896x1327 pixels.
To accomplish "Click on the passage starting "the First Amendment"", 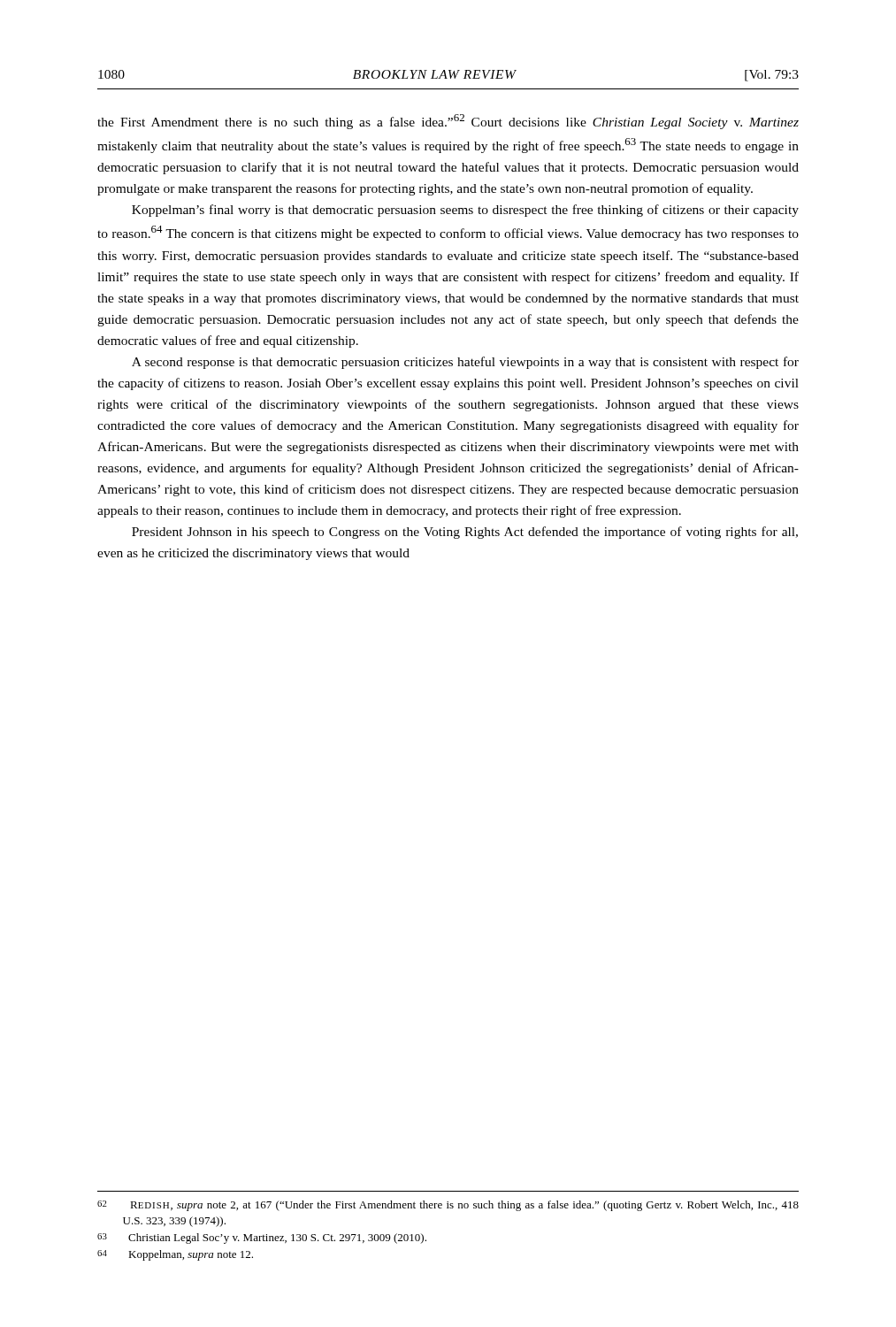I will pos(448,154).
